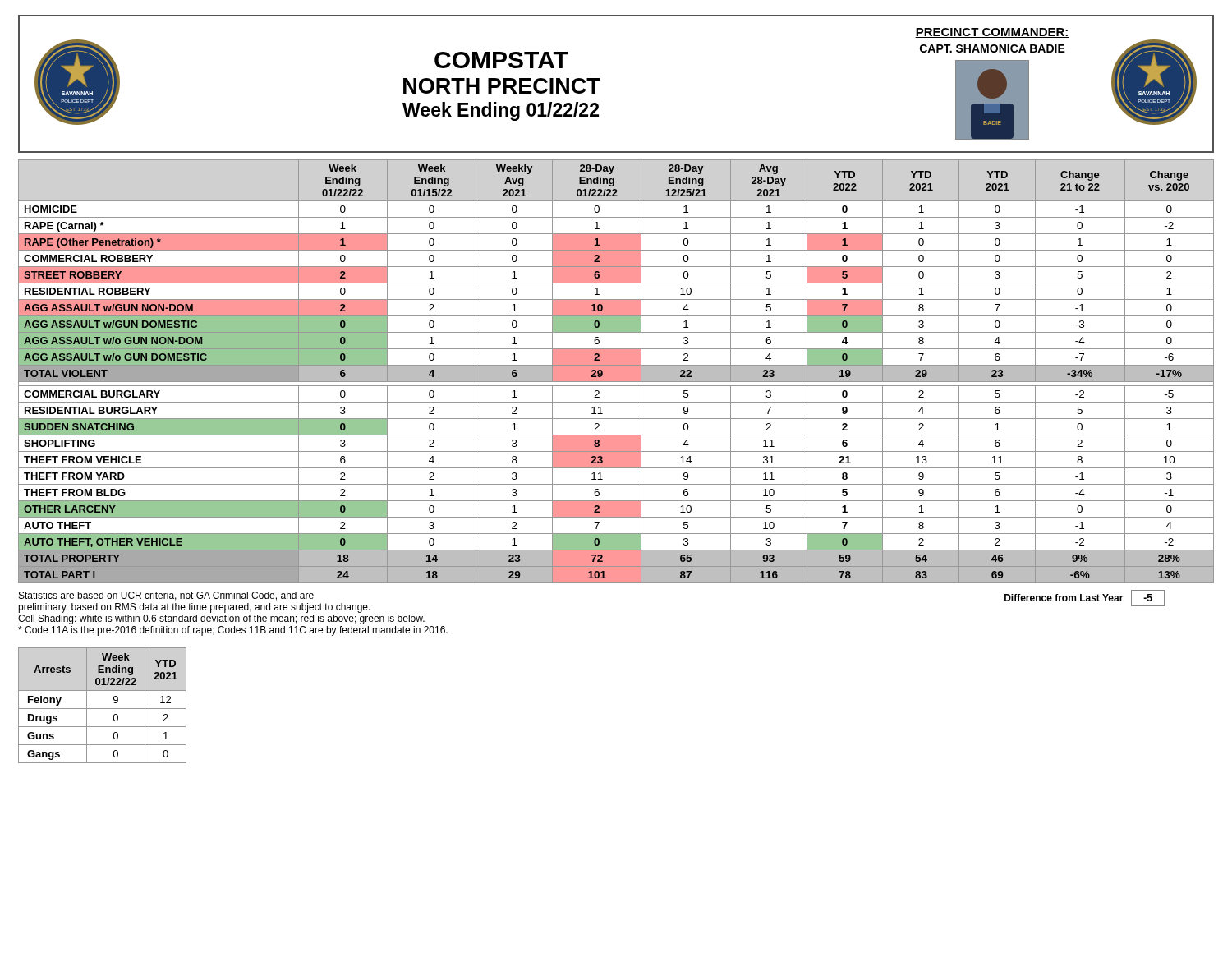Locate the photo
Screen dimensions: 953x1232
[x=992, y=100]
